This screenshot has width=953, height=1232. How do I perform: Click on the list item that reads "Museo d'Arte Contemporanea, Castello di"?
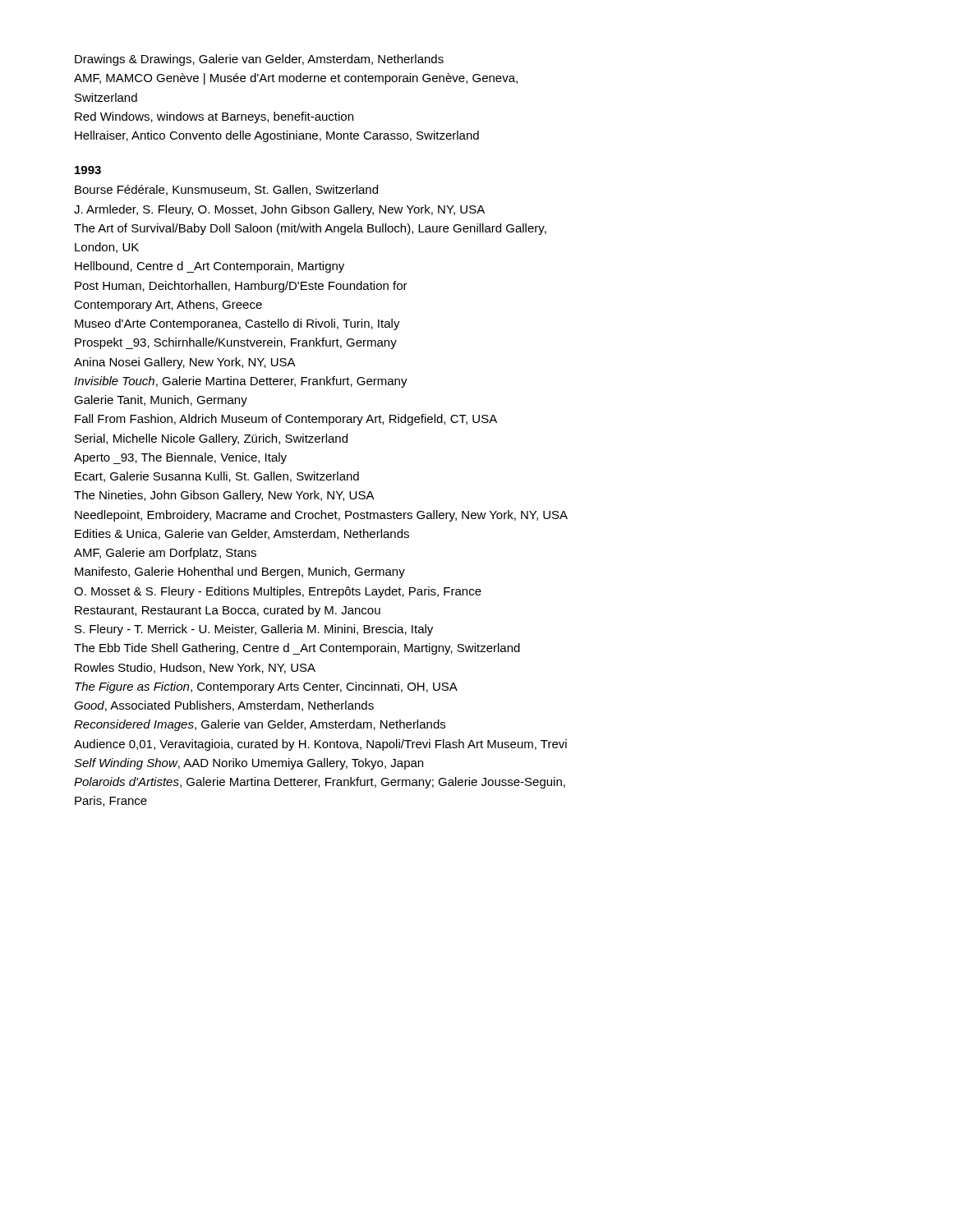point(237,323)
